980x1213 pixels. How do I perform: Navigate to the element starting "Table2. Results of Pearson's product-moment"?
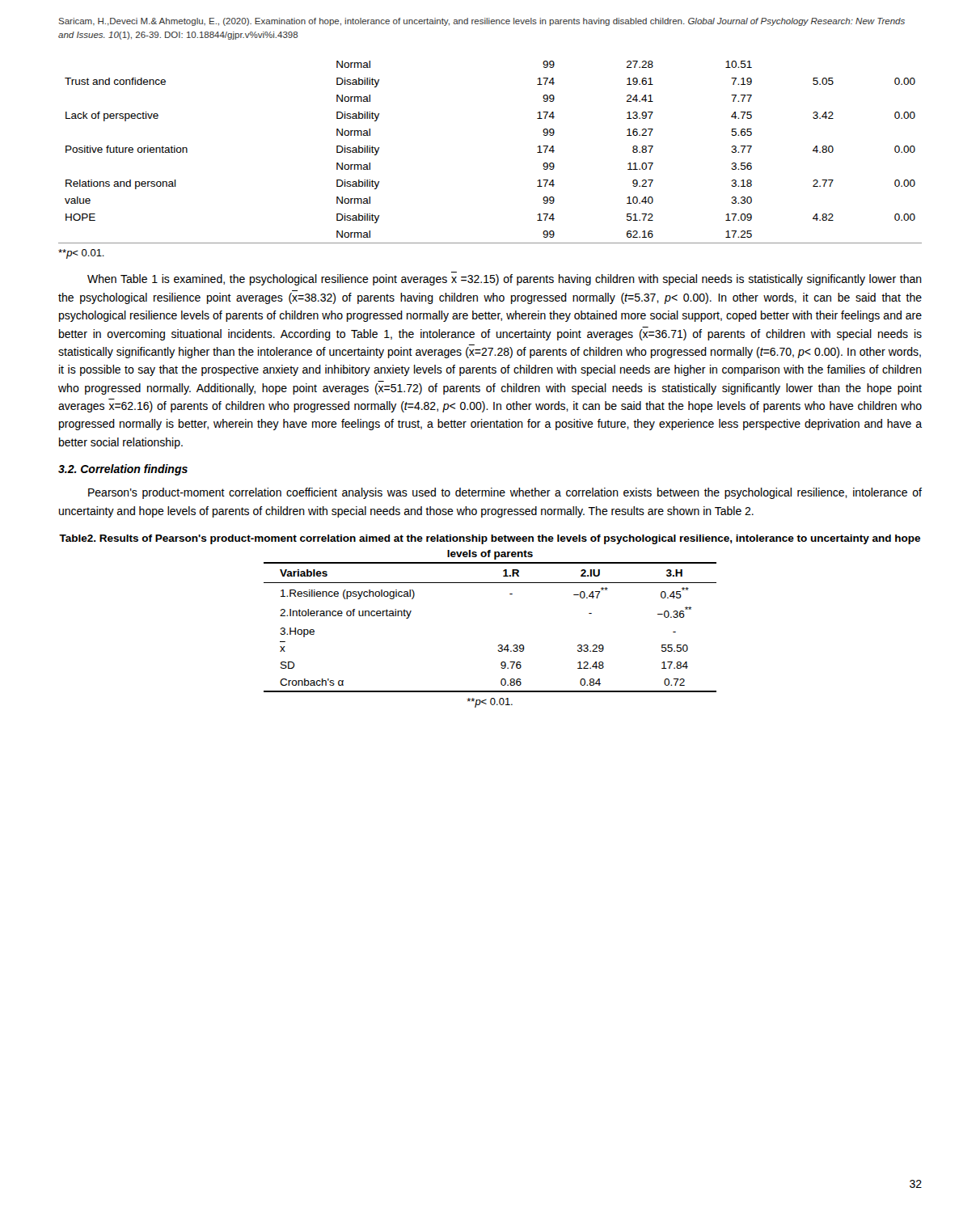click(490, 546)
